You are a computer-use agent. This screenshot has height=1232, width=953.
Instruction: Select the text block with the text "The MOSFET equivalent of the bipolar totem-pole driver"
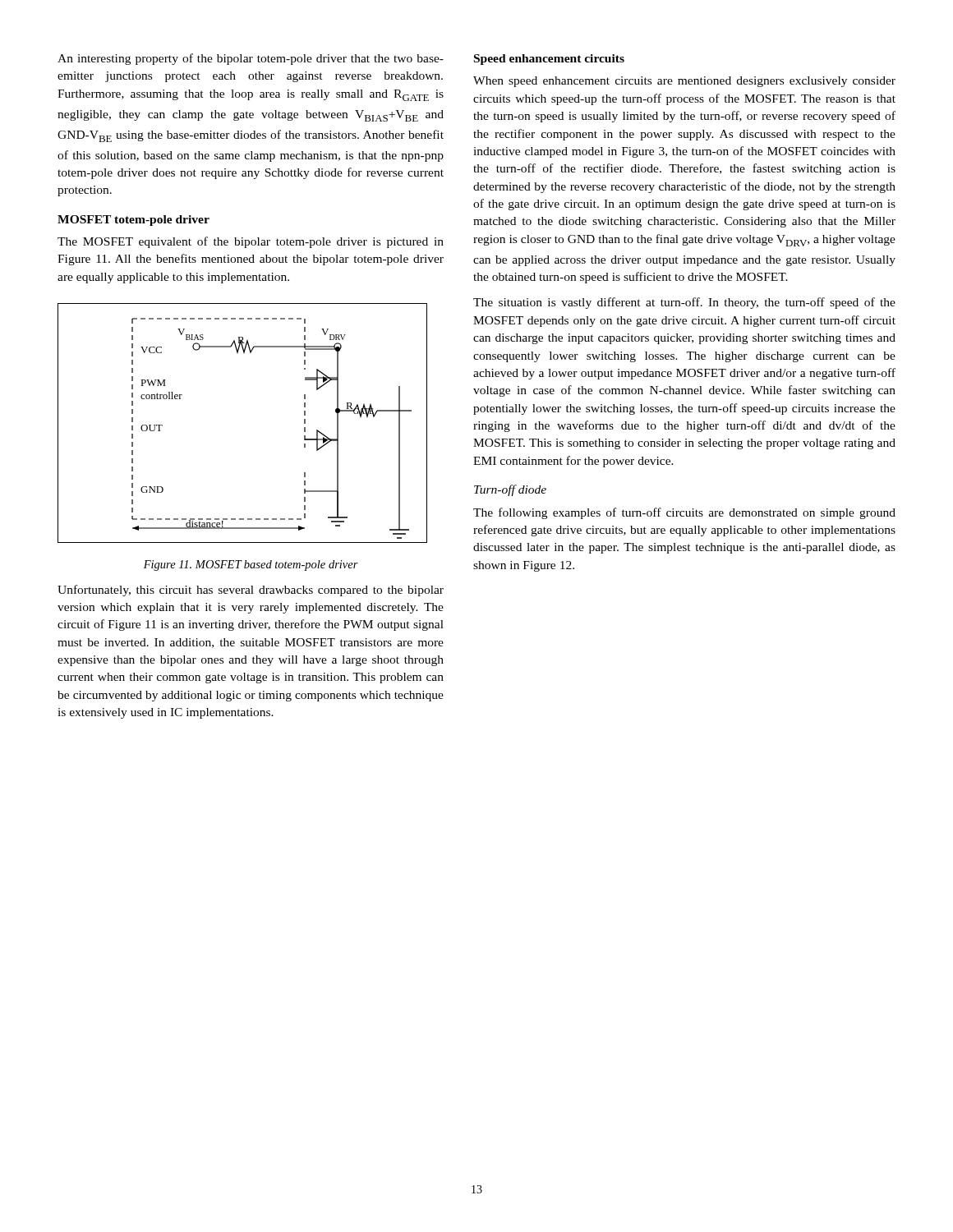251,259
